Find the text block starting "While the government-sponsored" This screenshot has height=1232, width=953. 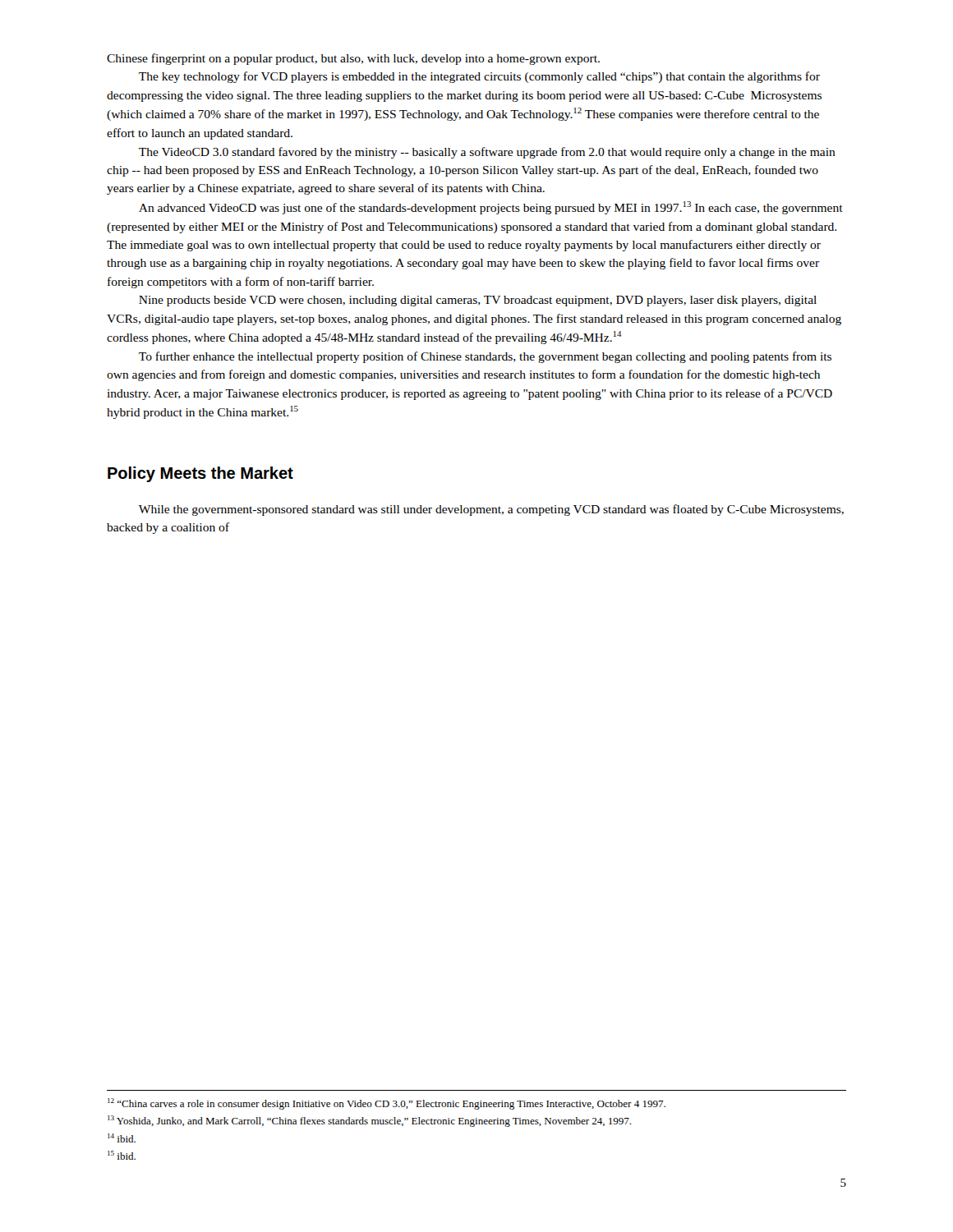tap(476, 519)
